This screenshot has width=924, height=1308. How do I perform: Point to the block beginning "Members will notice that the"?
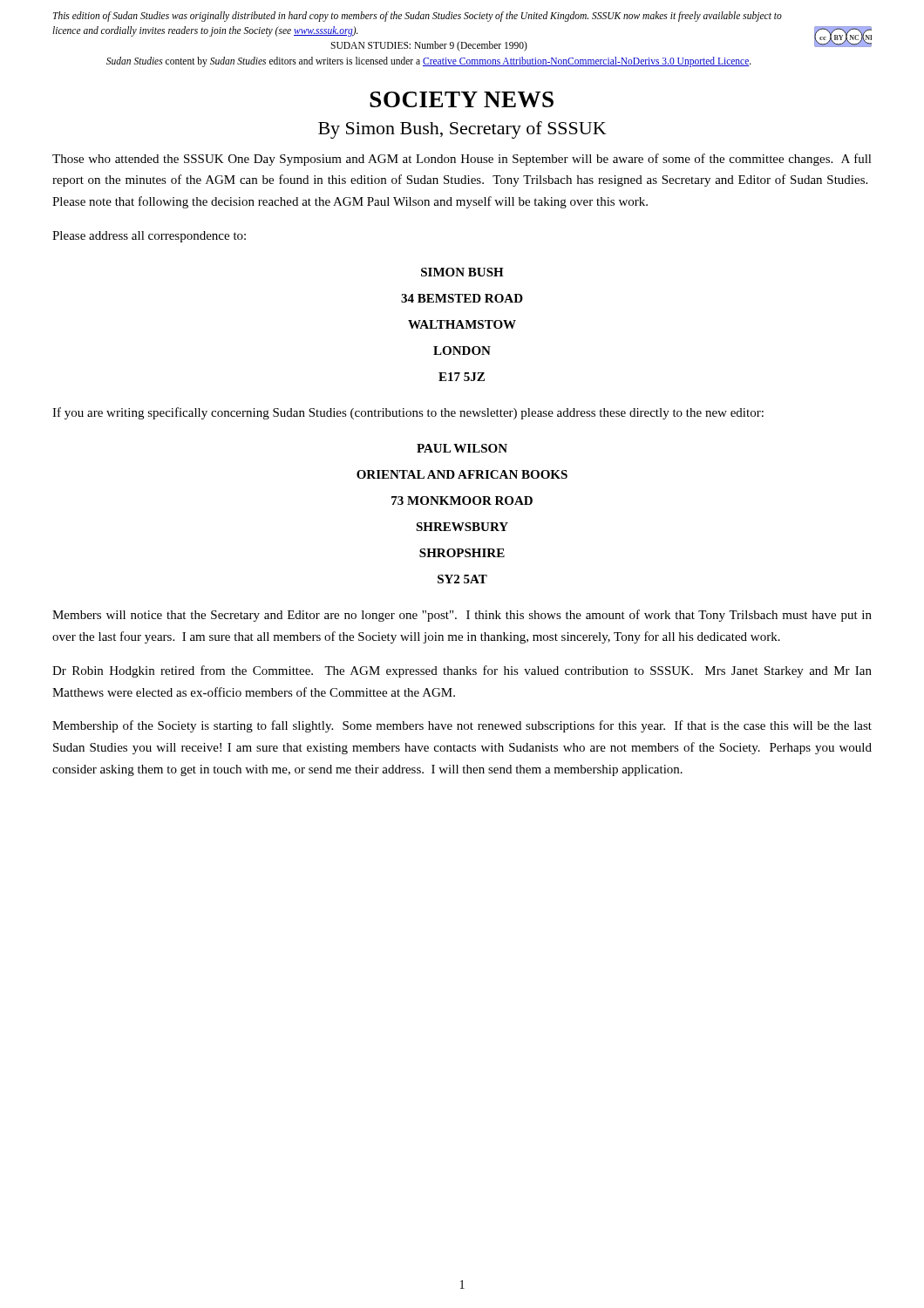(x=462, y=626)
